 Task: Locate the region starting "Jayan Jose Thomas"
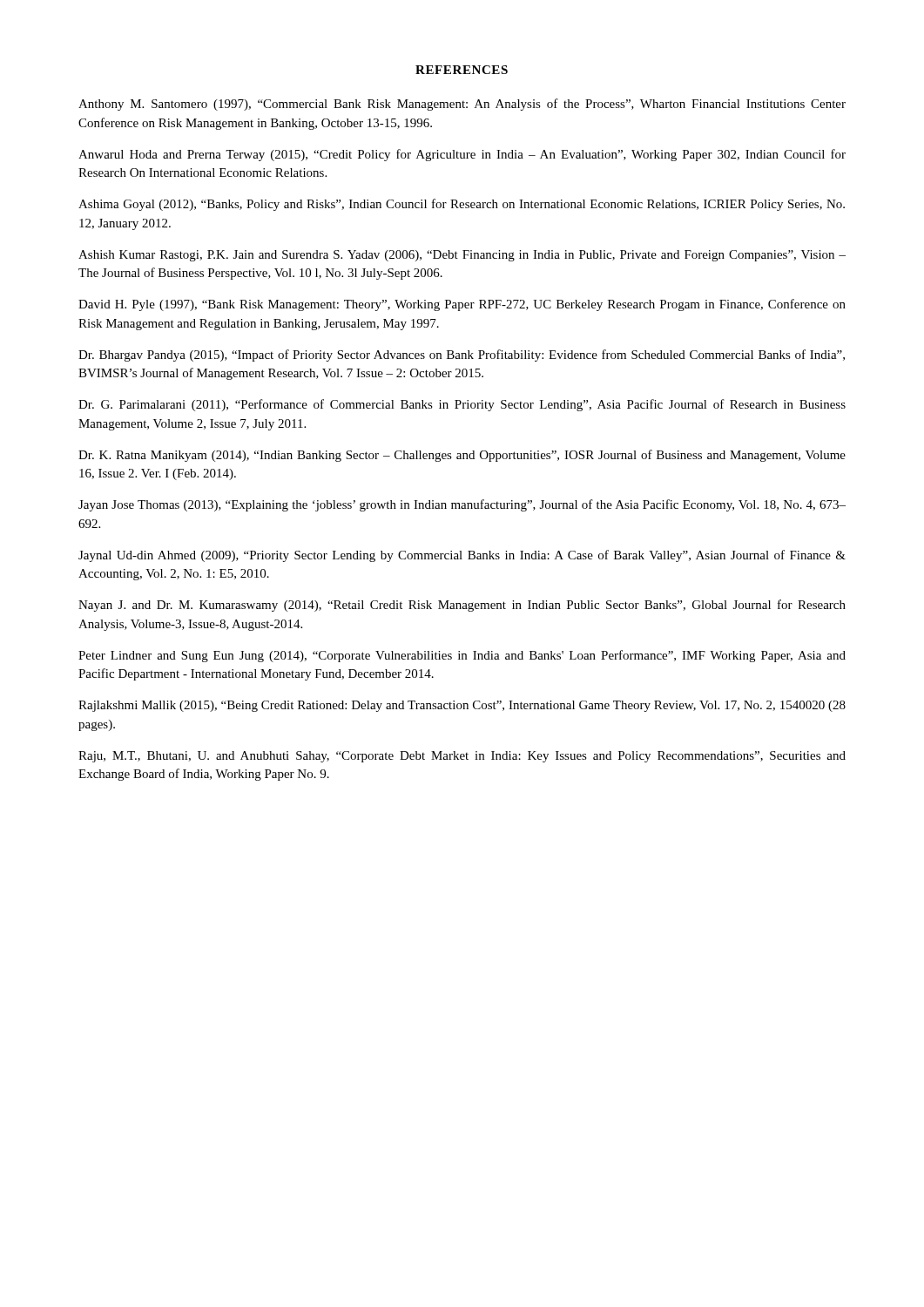tap(462, 514)
